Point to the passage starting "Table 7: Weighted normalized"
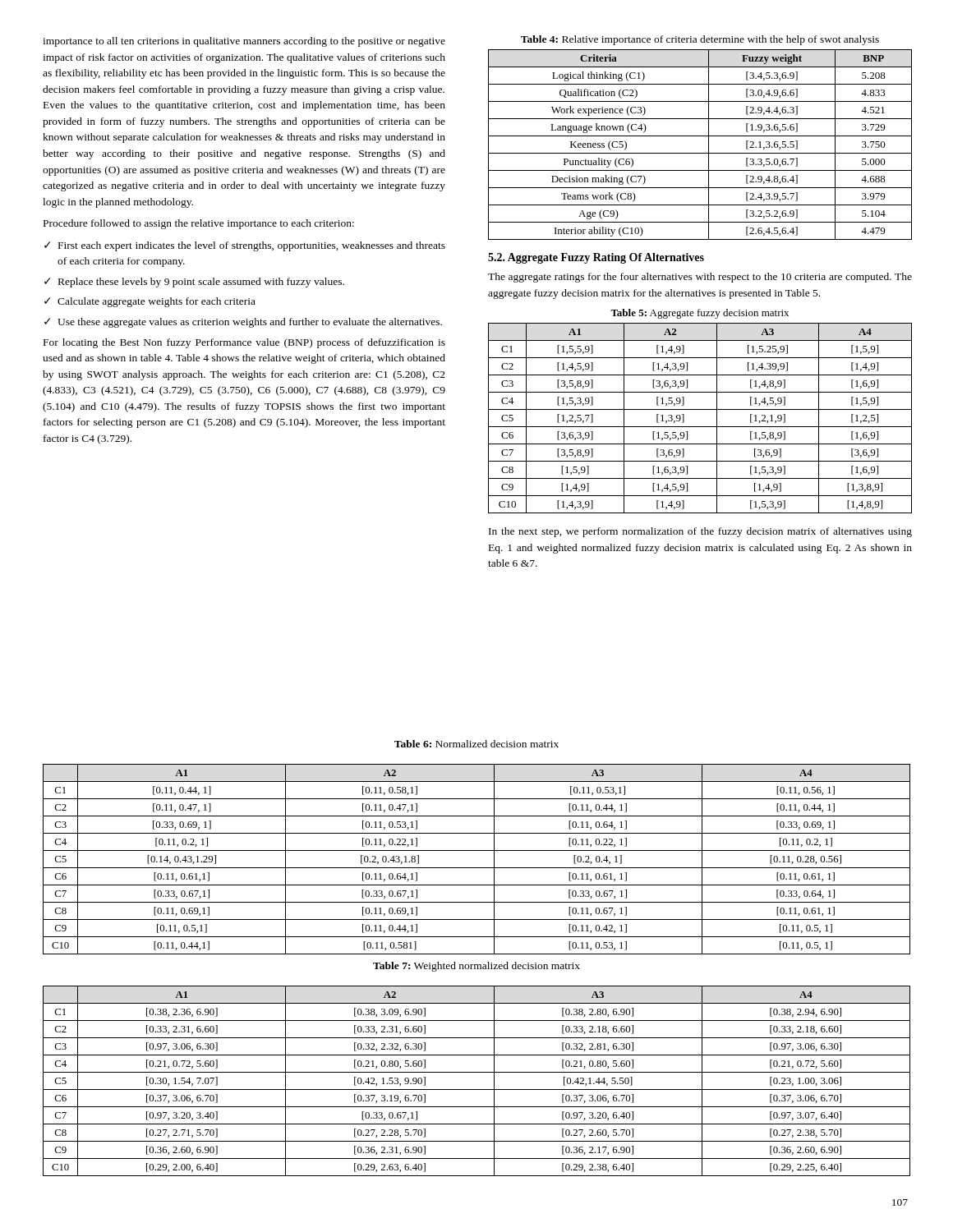The width and height of the screenshot is (953, 1232). click(476, 966)
